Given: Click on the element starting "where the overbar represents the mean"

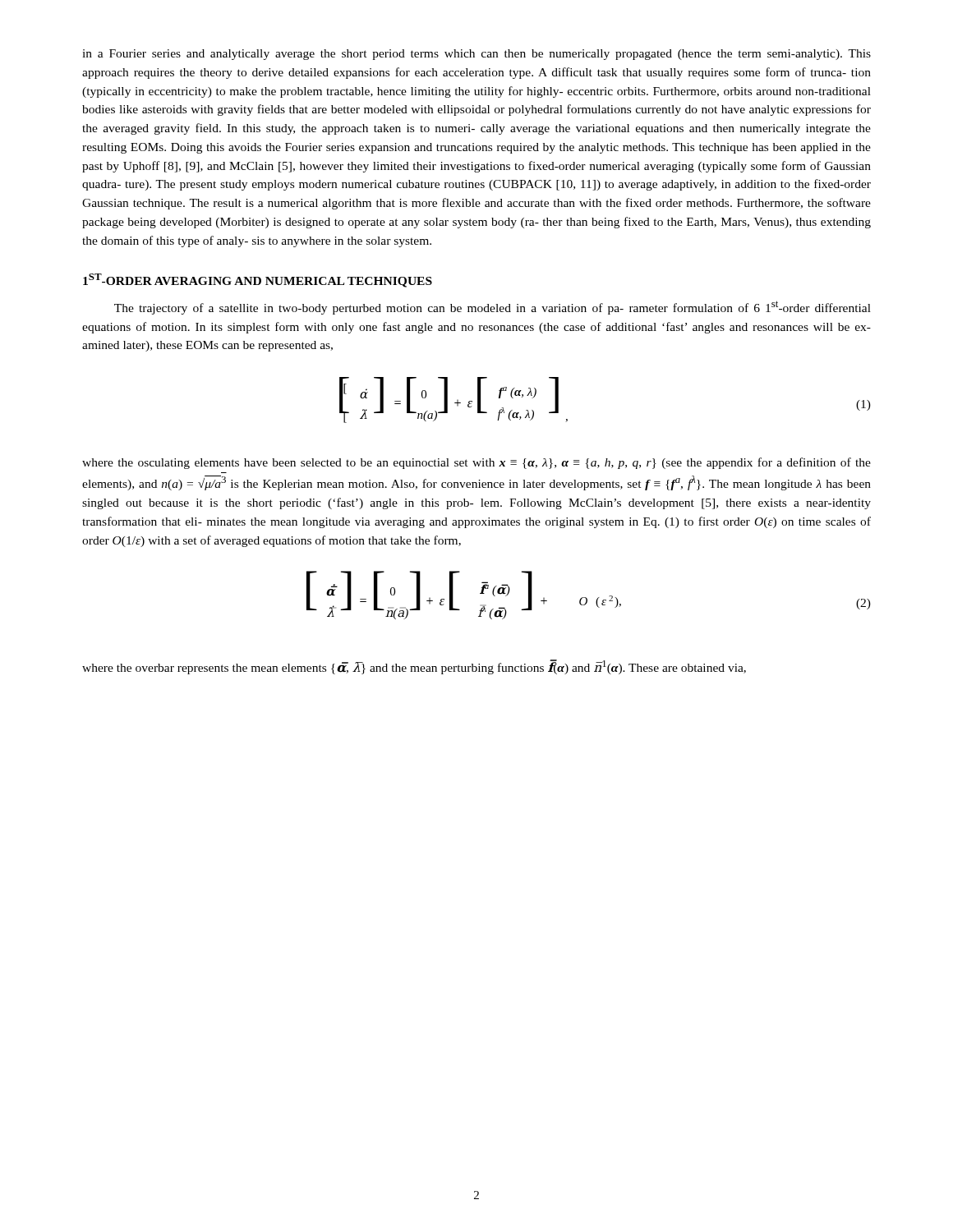Looking at the screenshot, I should (x=476, y=667).
